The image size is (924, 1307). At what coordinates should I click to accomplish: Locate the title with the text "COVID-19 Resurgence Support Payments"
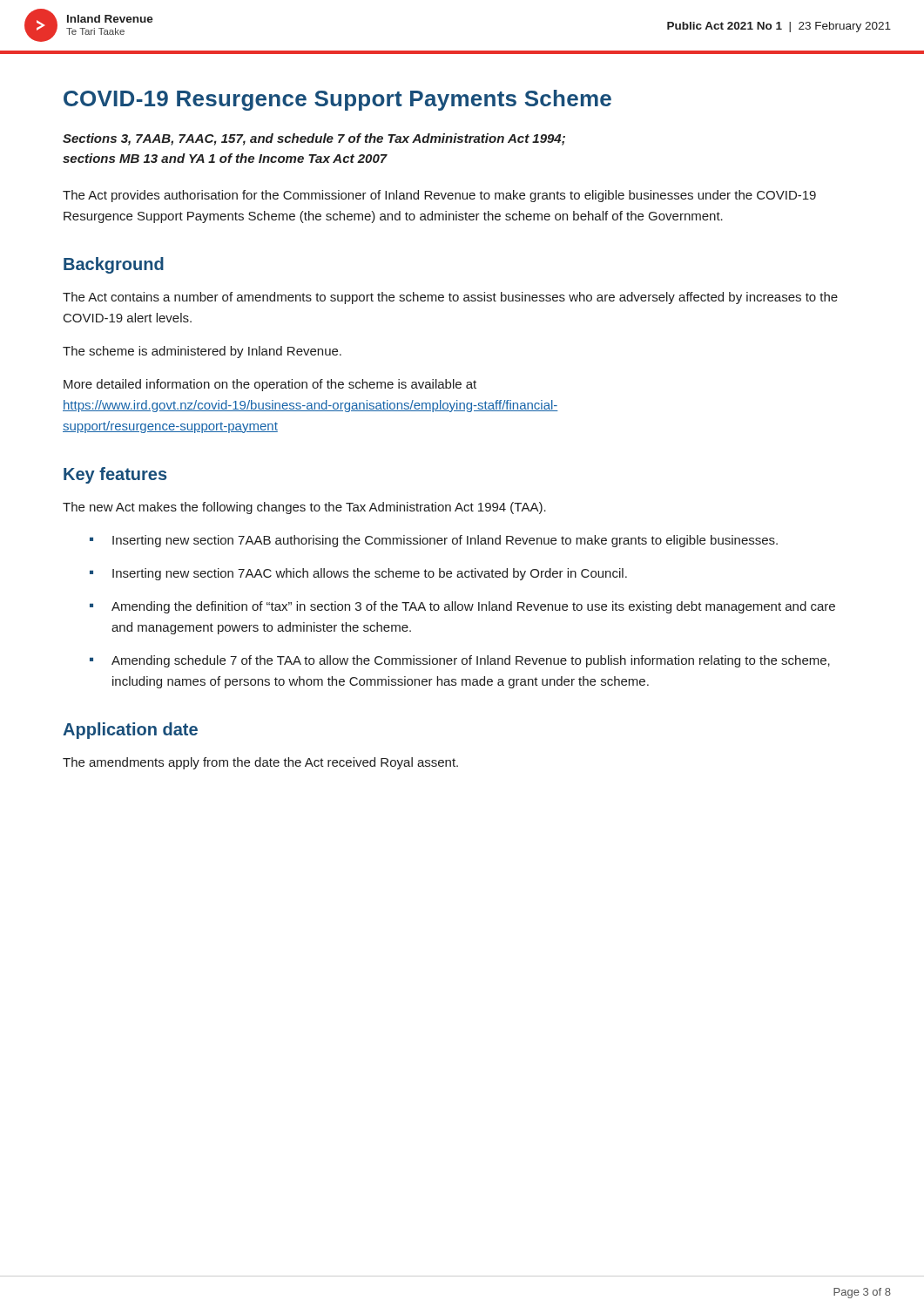[x=337, y=98]
